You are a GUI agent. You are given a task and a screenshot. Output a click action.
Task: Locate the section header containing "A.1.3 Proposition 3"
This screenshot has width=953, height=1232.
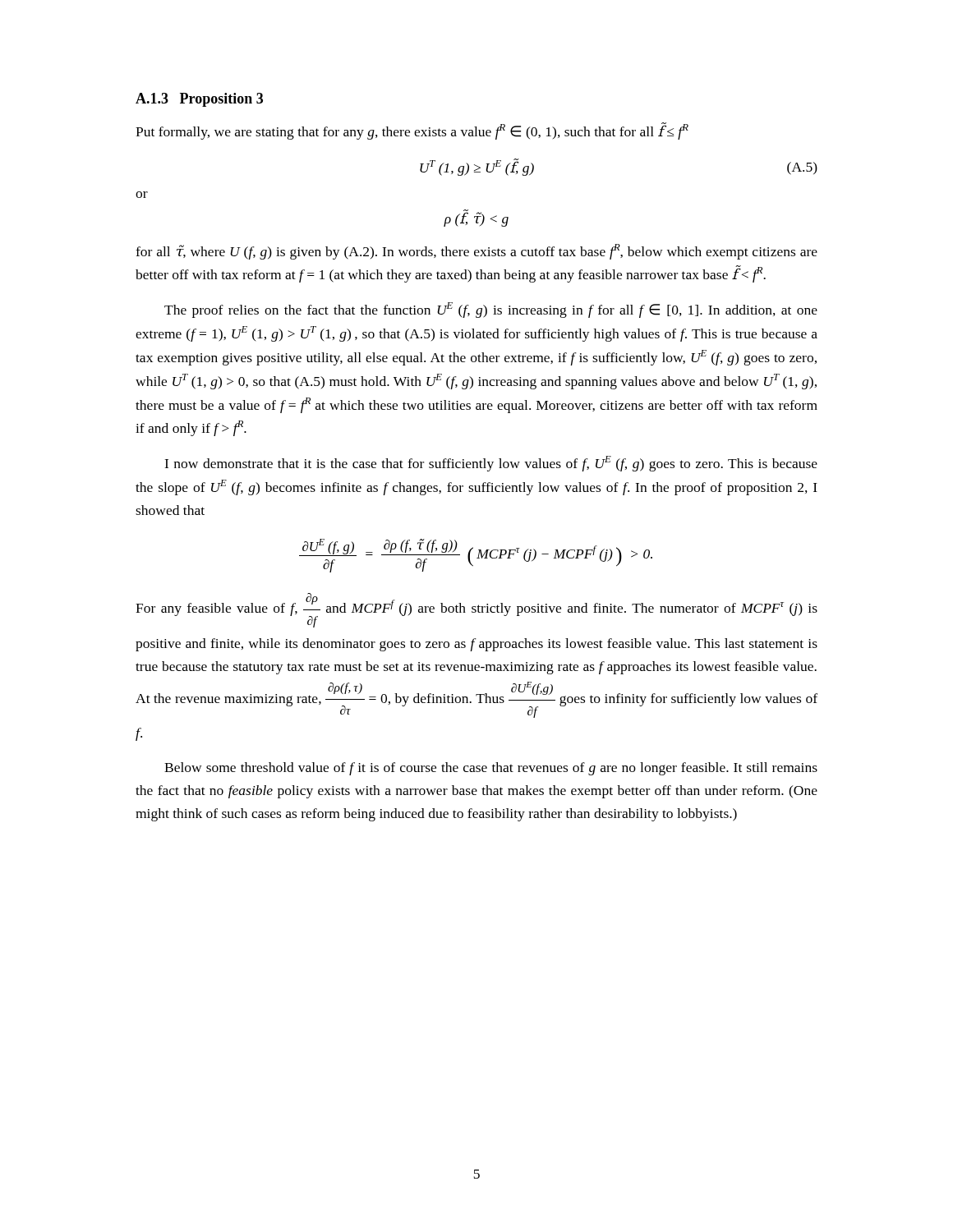coord(200,99)
